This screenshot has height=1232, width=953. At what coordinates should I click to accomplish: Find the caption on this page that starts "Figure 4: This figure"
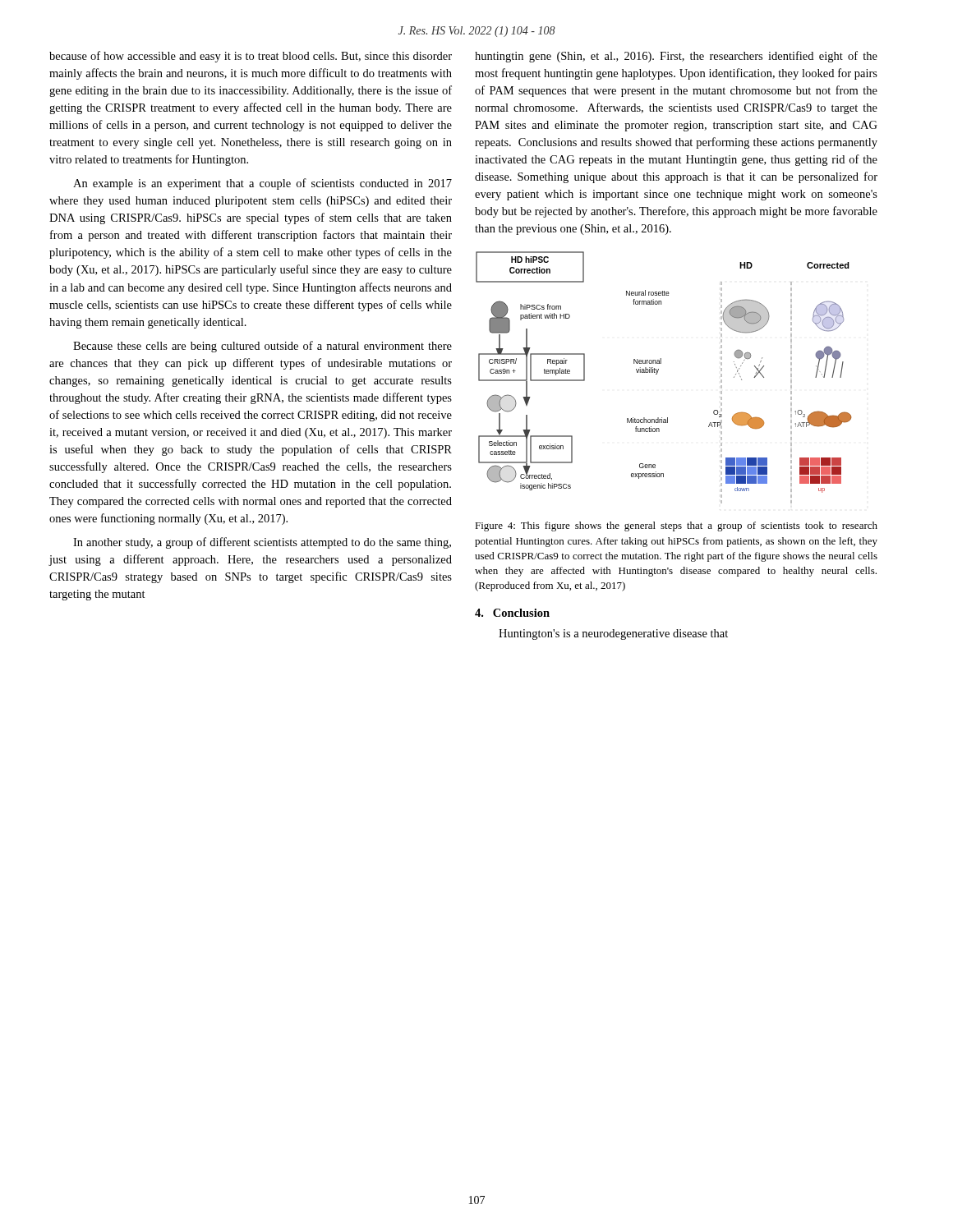pos(676,555)
